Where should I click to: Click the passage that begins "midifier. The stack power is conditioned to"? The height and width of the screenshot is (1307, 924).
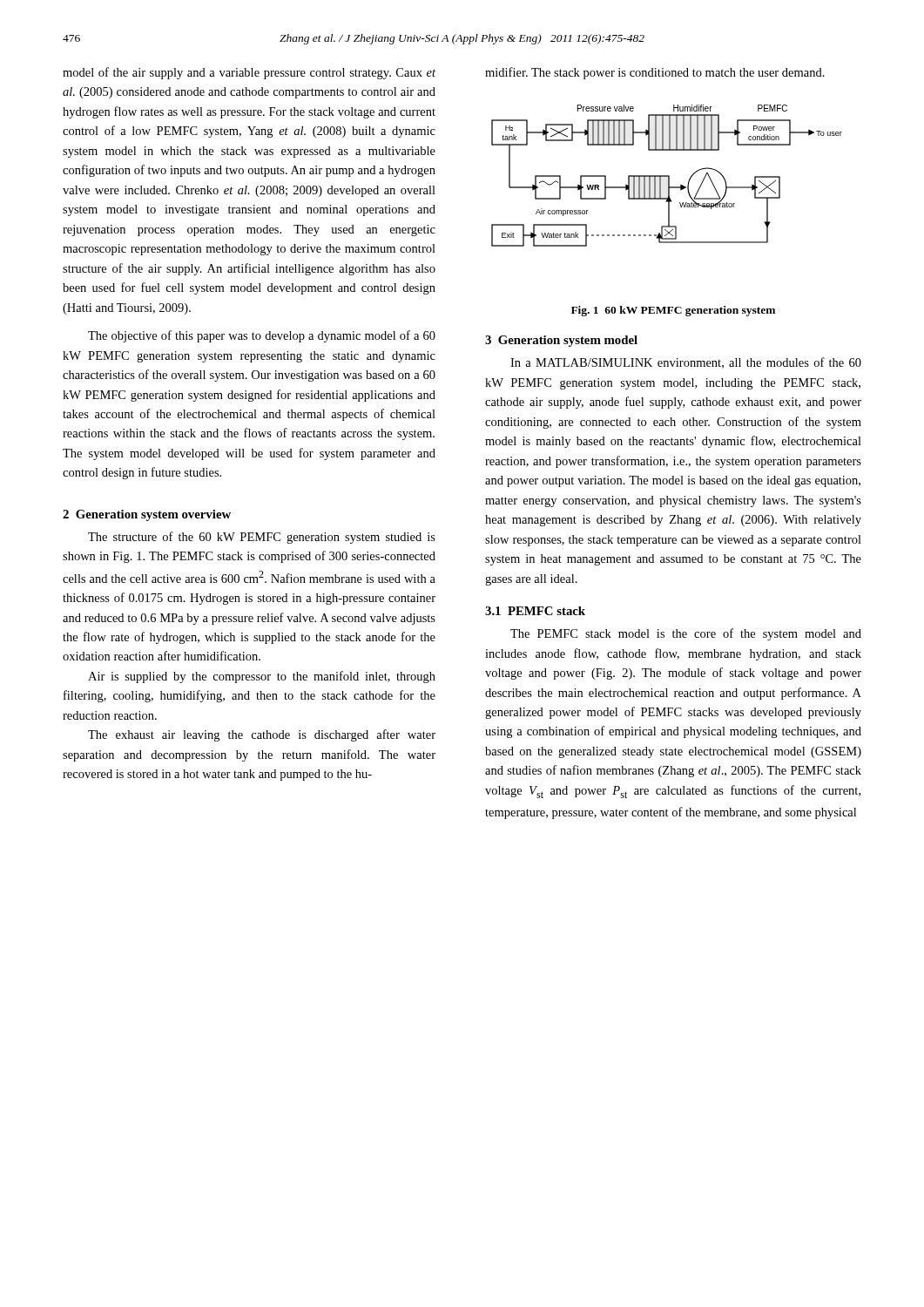pos(673,73)
